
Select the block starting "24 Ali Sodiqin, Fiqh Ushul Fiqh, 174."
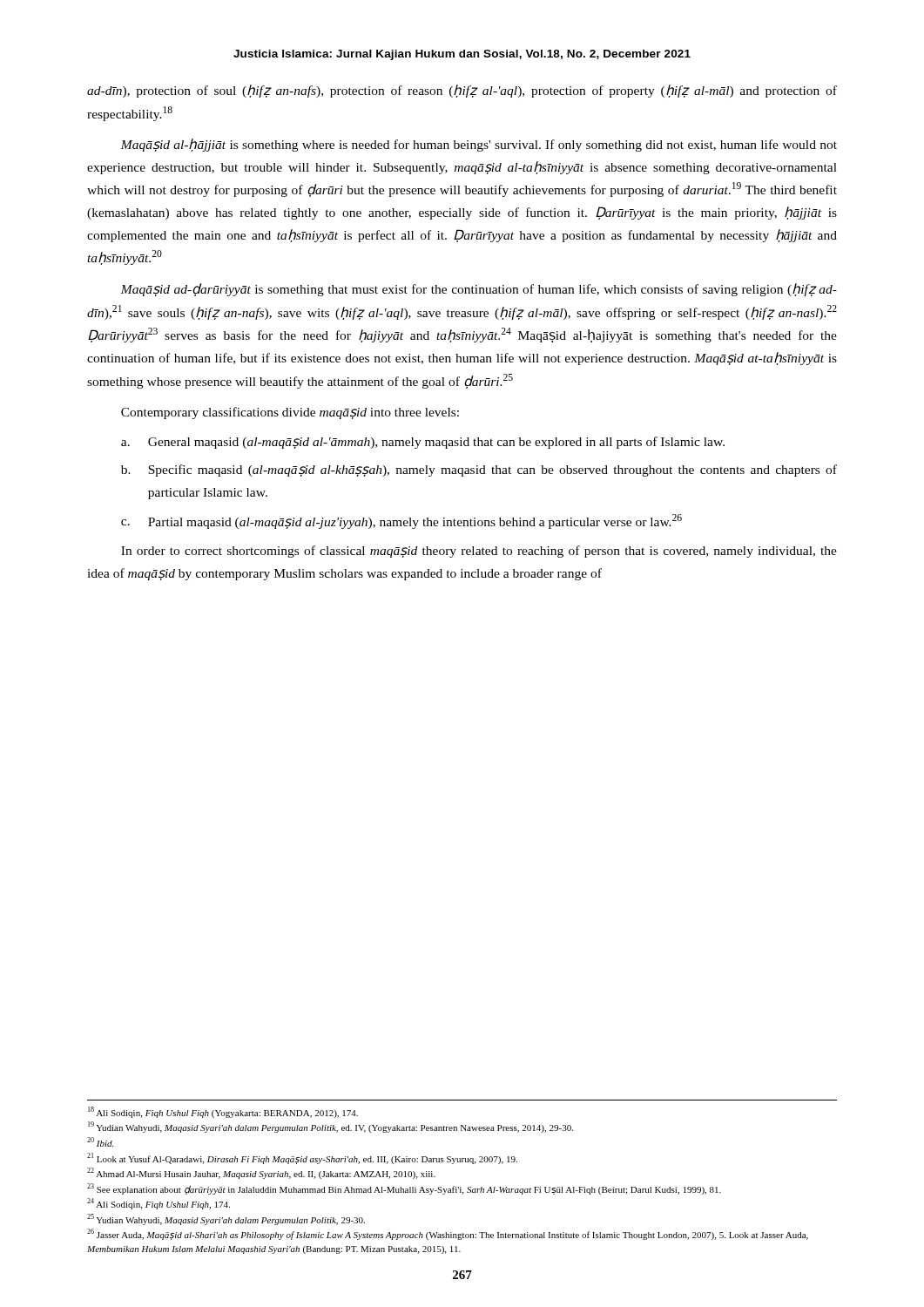(159, 1203)
